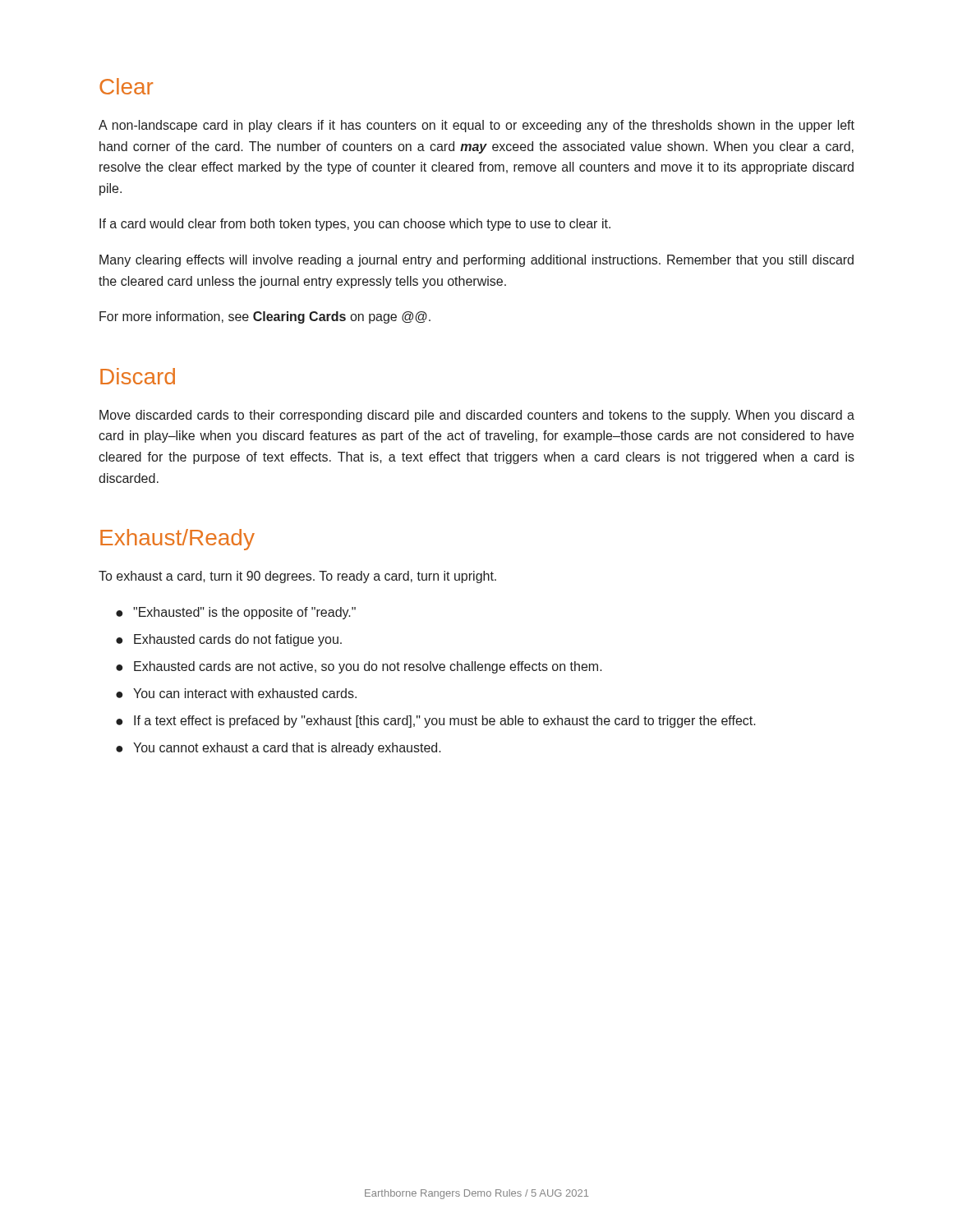The image size is (953, 1232).
Task: Click on the element starting "Move discarded cards"
Action: tap(476, 447)
